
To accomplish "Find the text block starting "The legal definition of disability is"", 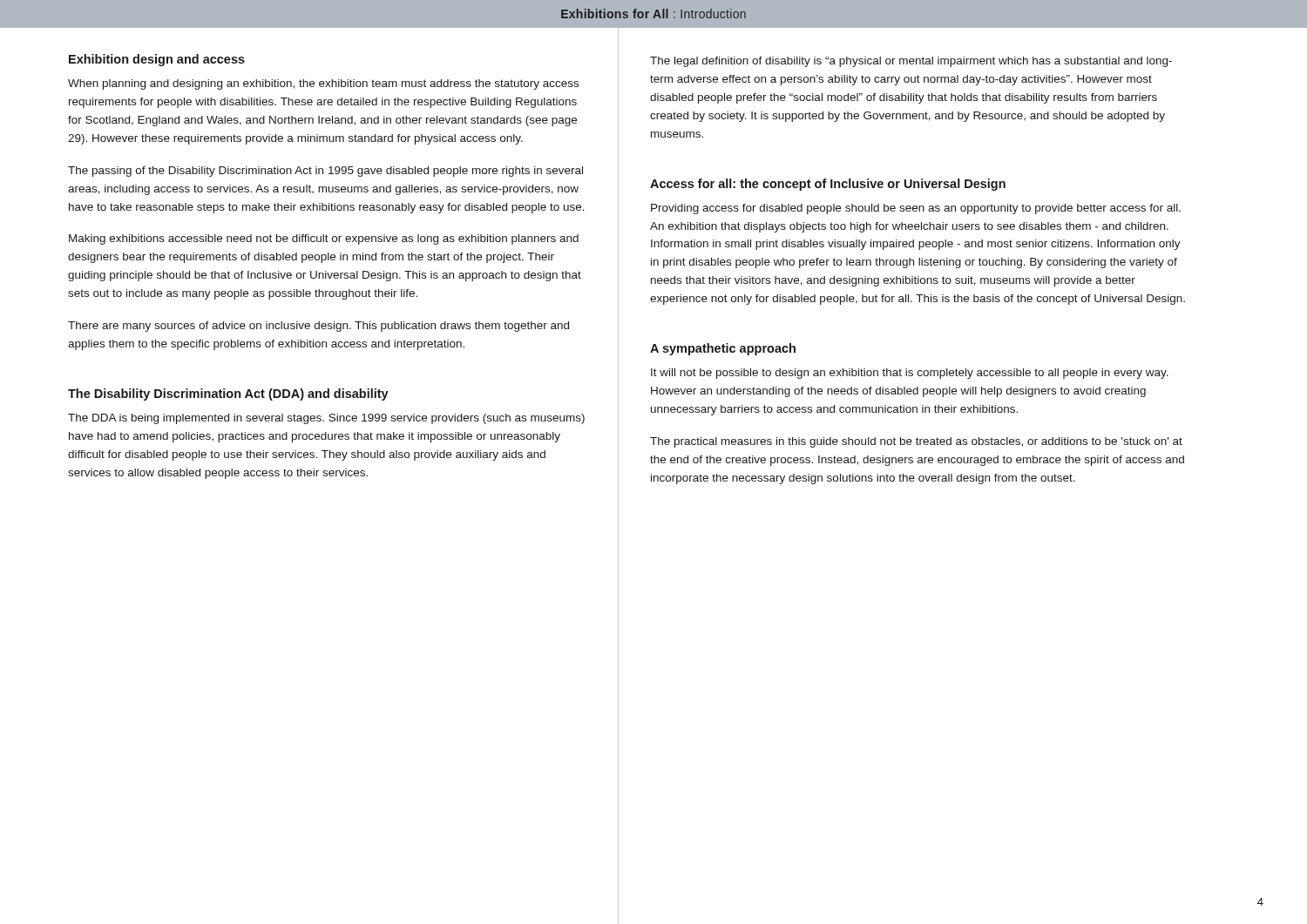I will (911, 97).
